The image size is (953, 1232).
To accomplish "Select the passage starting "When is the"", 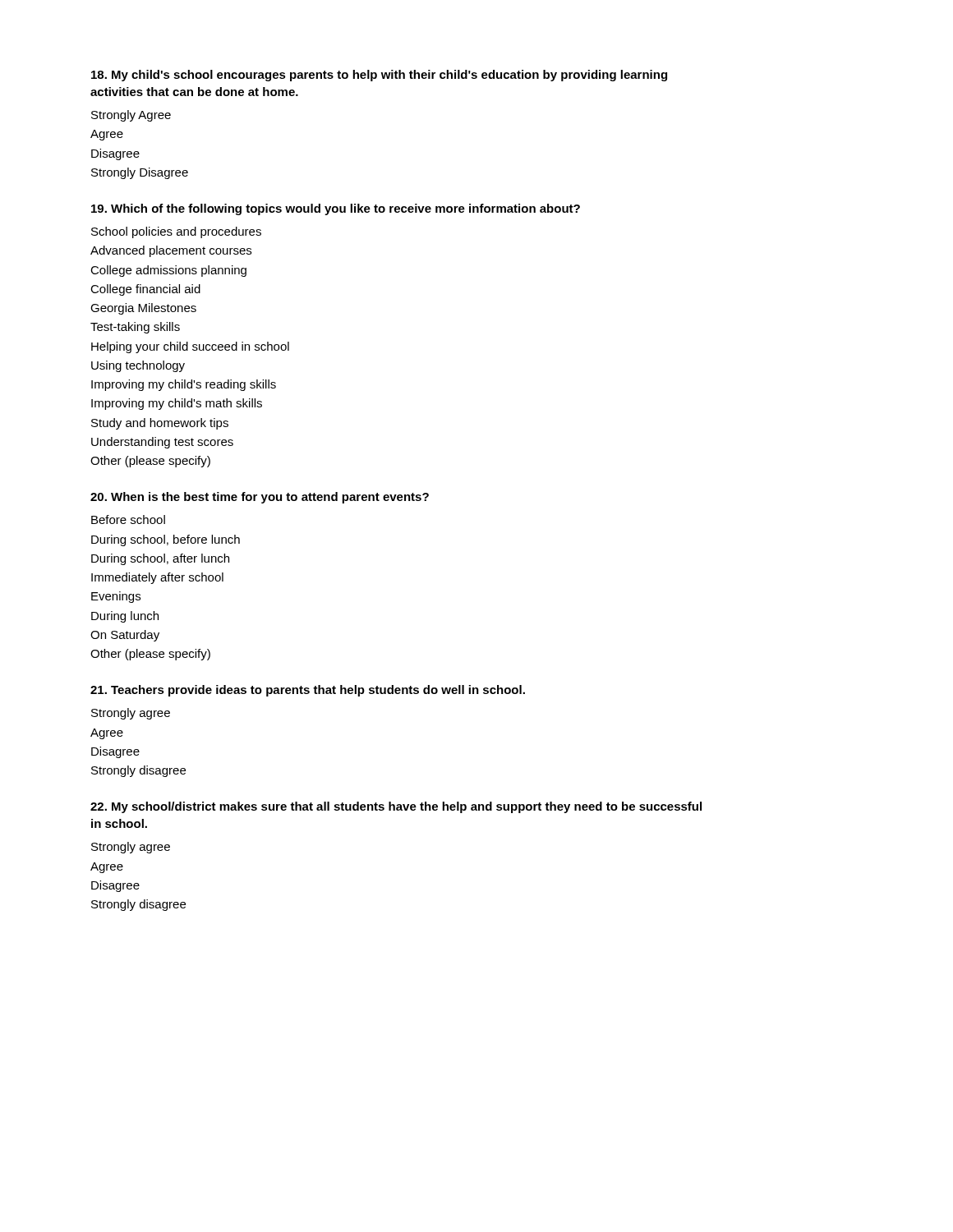I will pyautogui.click(x=260, y=497).
